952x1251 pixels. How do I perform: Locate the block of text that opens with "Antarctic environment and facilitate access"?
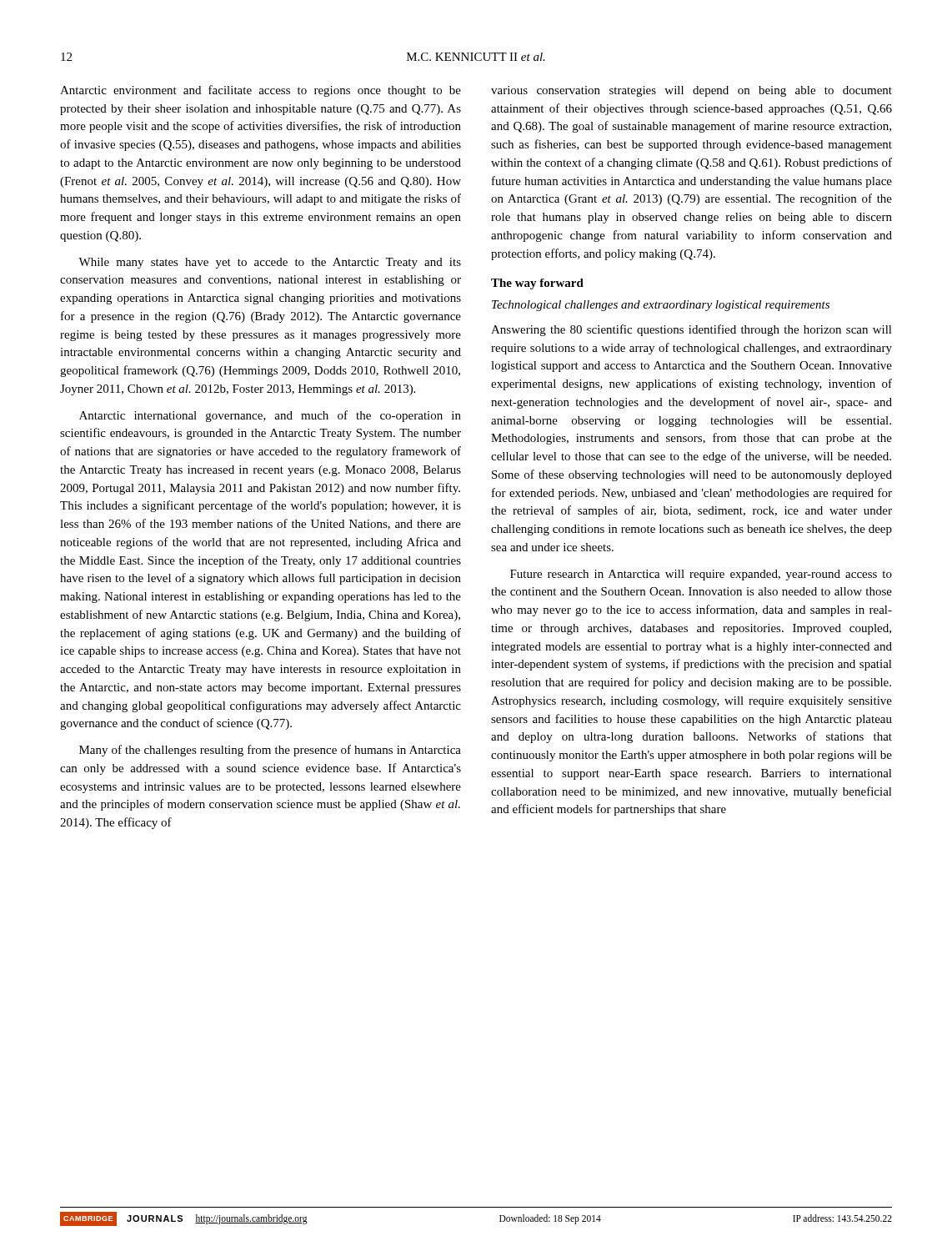coord(260,163)
